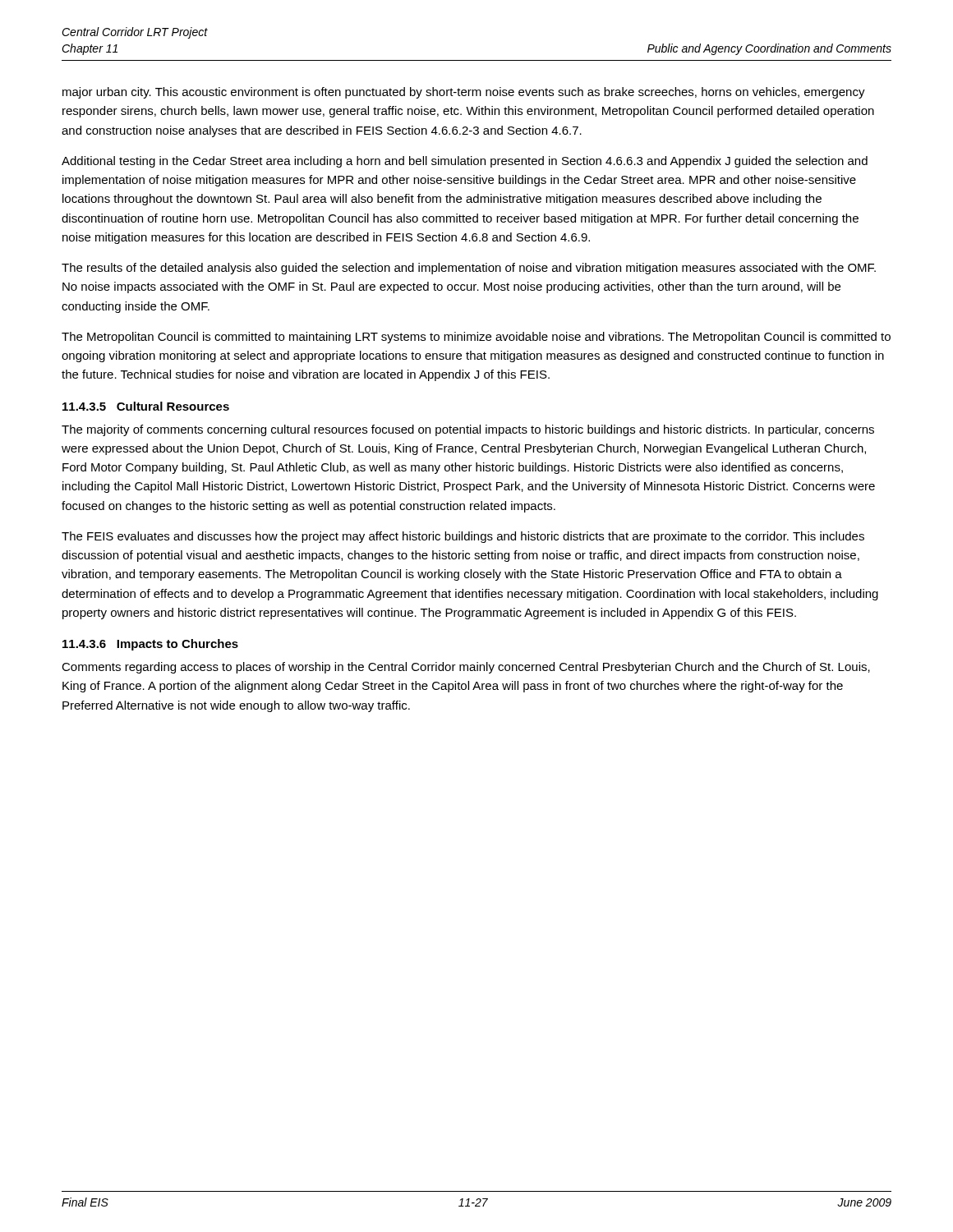Find the block on this page that starts "The Metropolitan Council is committed to"
953x1232 pixels.
(476, 355)
